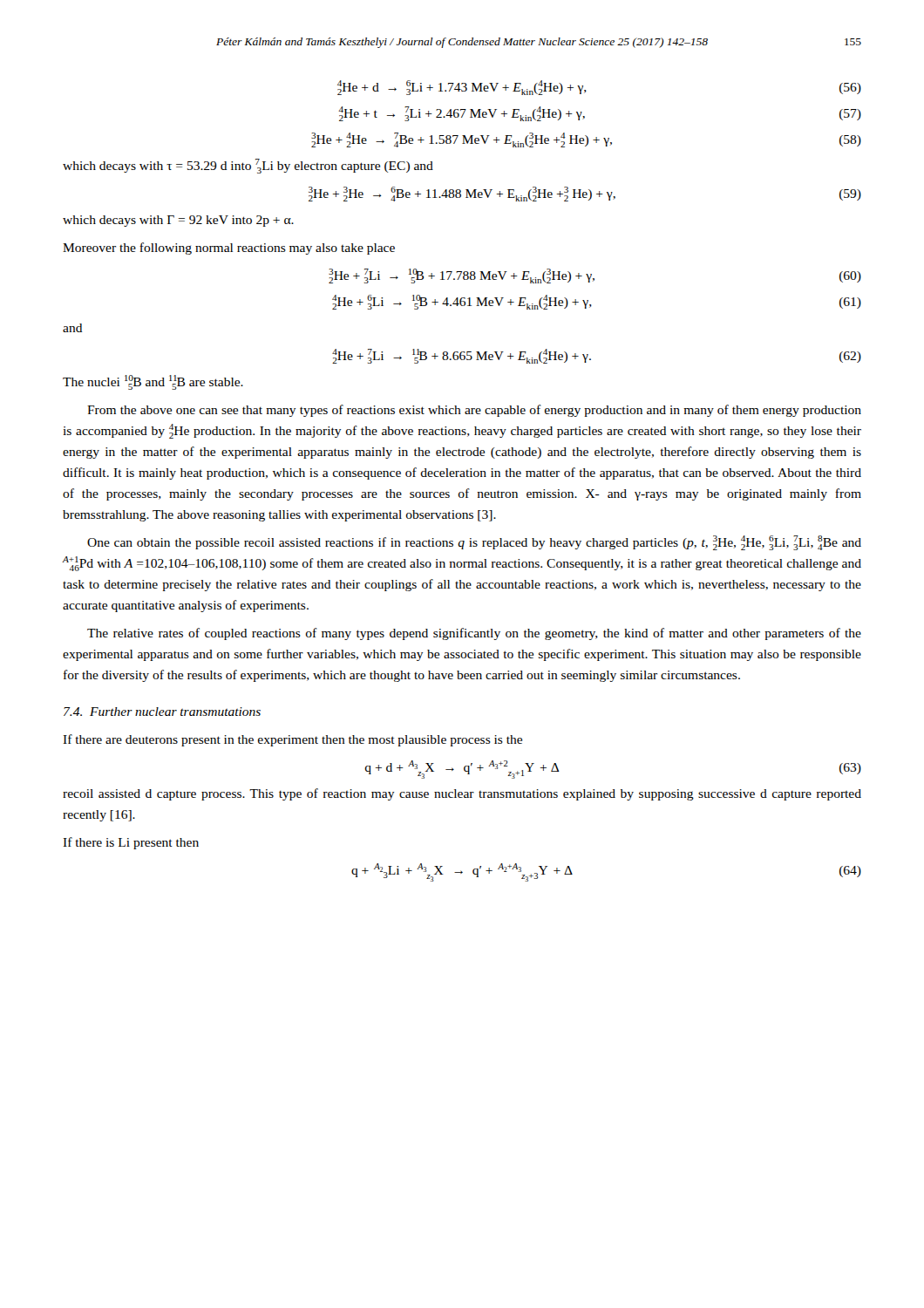Find the block on this page that starts "If there are"
Image resolution: width=924 pixels, height=1308 pixels.
point(462,740)
